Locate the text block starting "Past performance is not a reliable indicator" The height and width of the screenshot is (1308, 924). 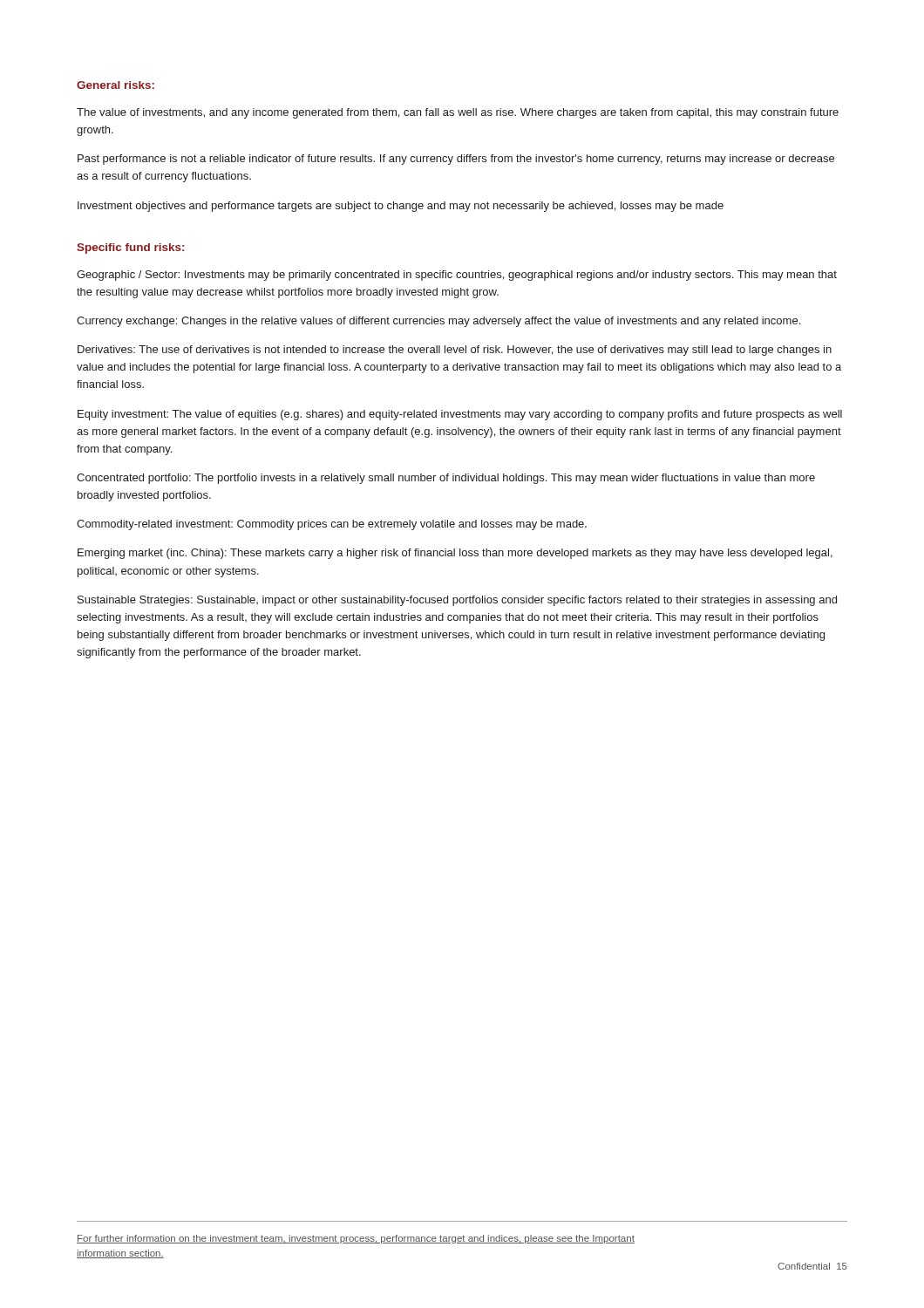(x=462, y=168)
